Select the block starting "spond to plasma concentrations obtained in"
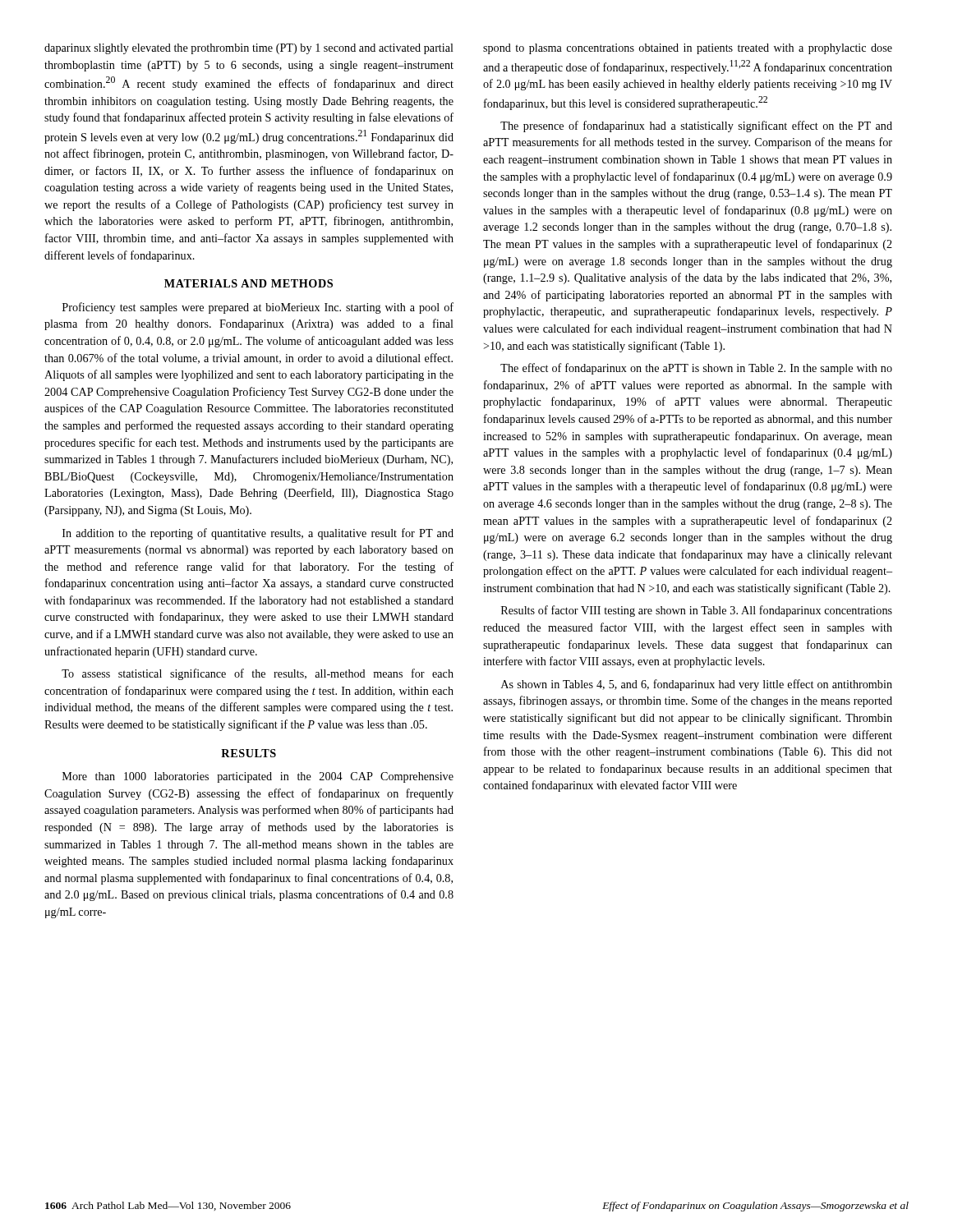 point(688,76)
